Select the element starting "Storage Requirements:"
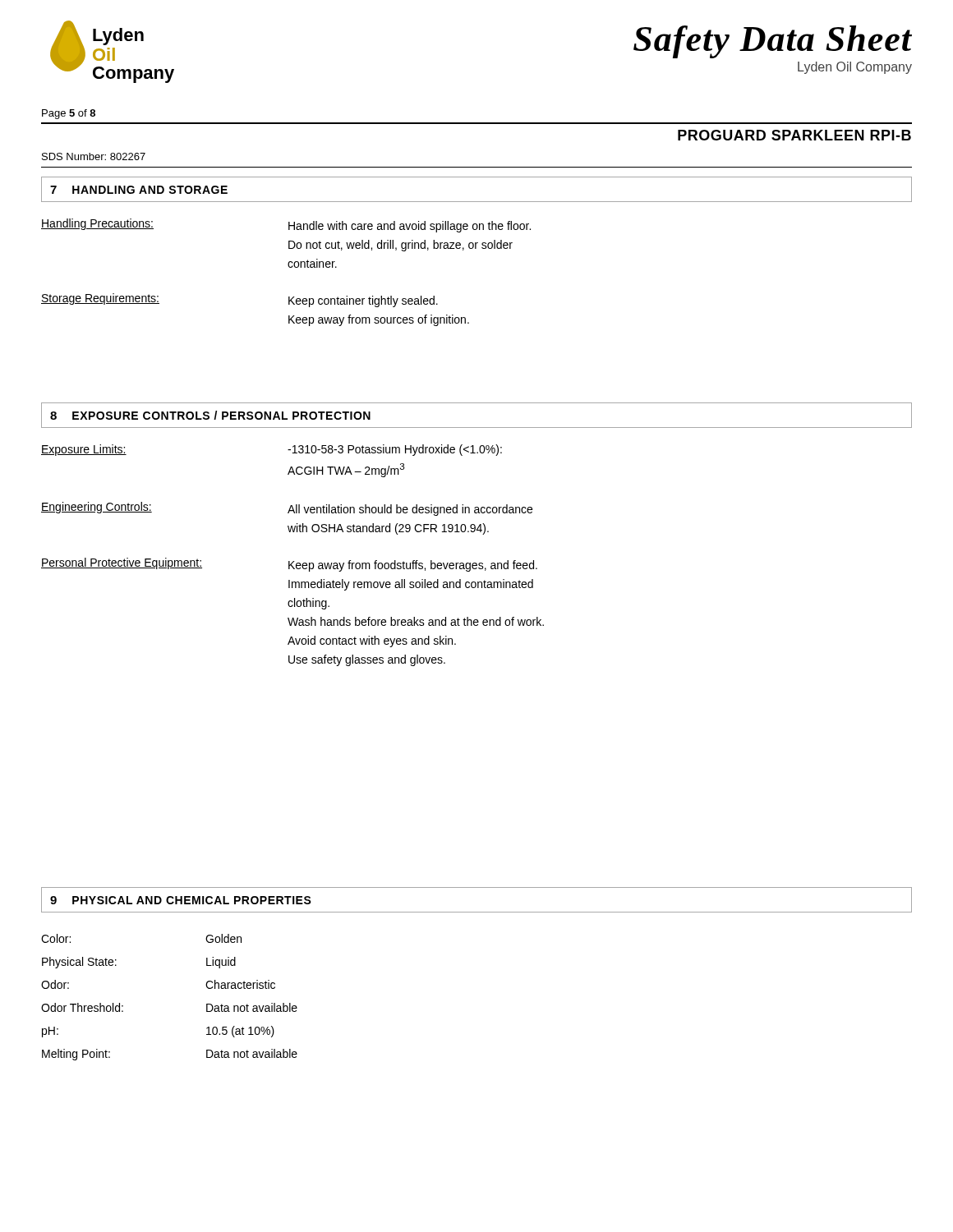The height and width of the screenshot is (1232, 953). tap(100, 298)
